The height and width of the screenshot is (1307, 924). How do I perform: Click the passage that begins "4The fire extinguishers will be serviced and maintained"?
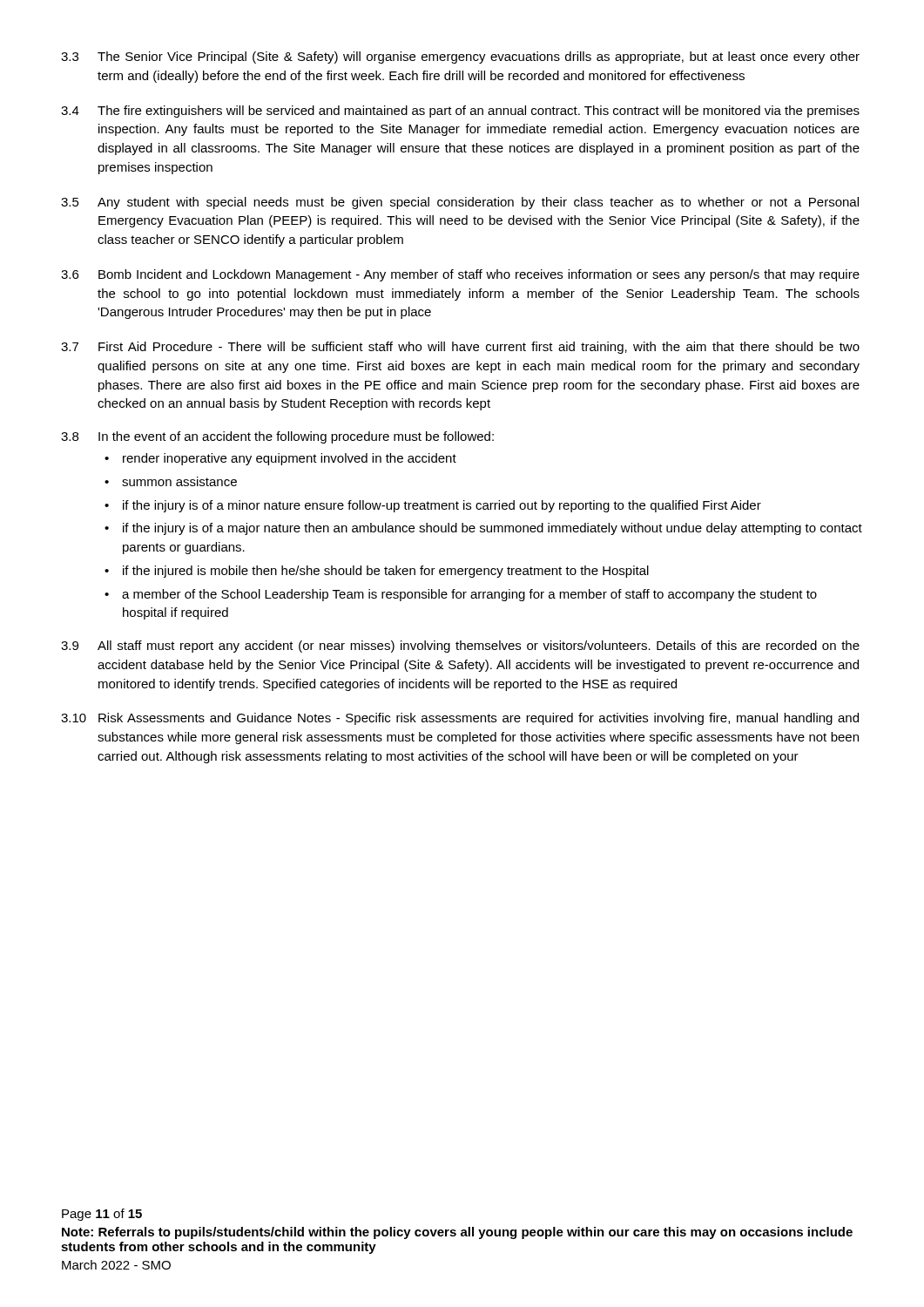click(x=460, y=139)
